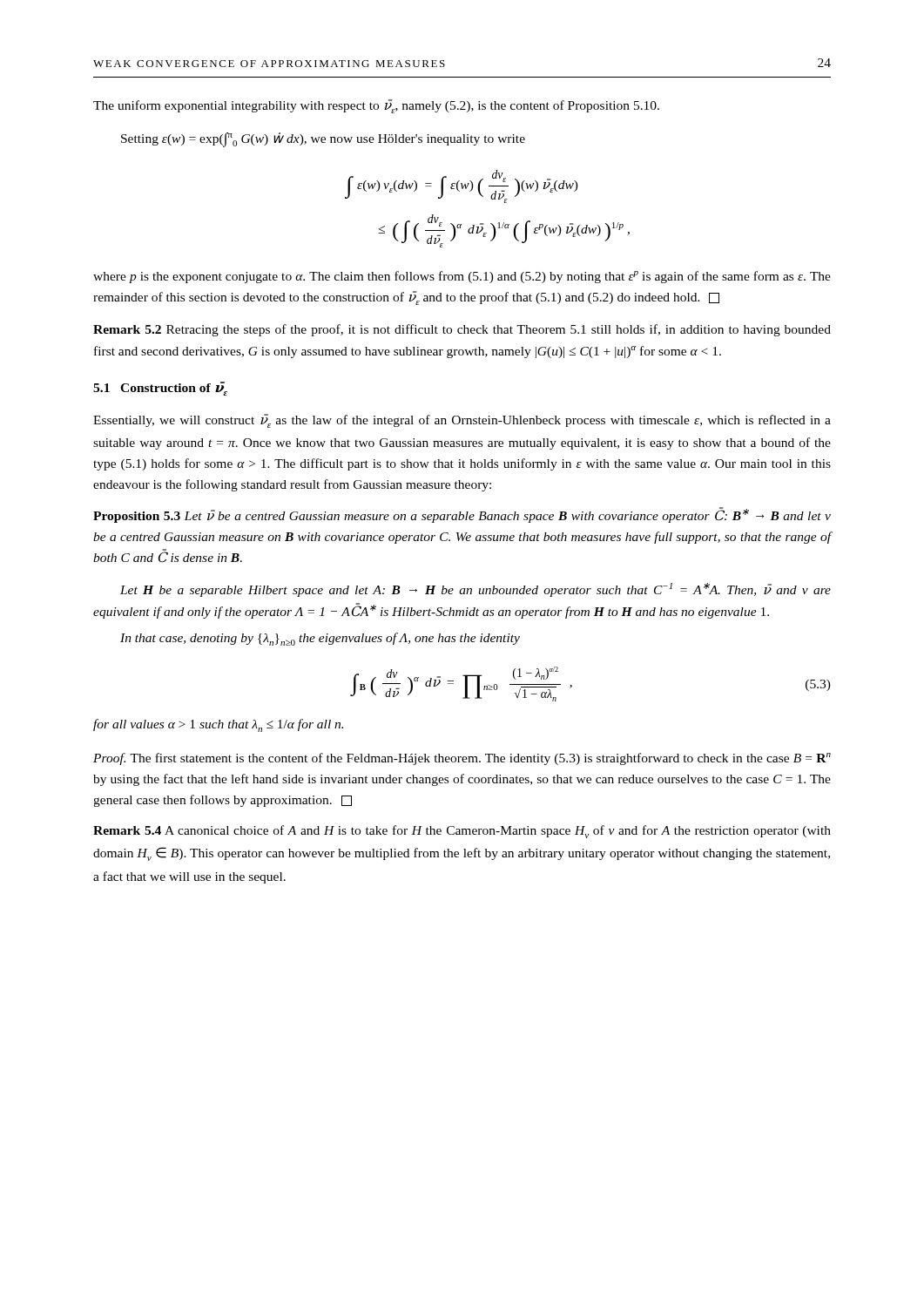
Task: Select the formula that says "∫ ε(w) νε(dw) = ∫ ε(w) ( dνε"
Action: click(x=462, y=208)
